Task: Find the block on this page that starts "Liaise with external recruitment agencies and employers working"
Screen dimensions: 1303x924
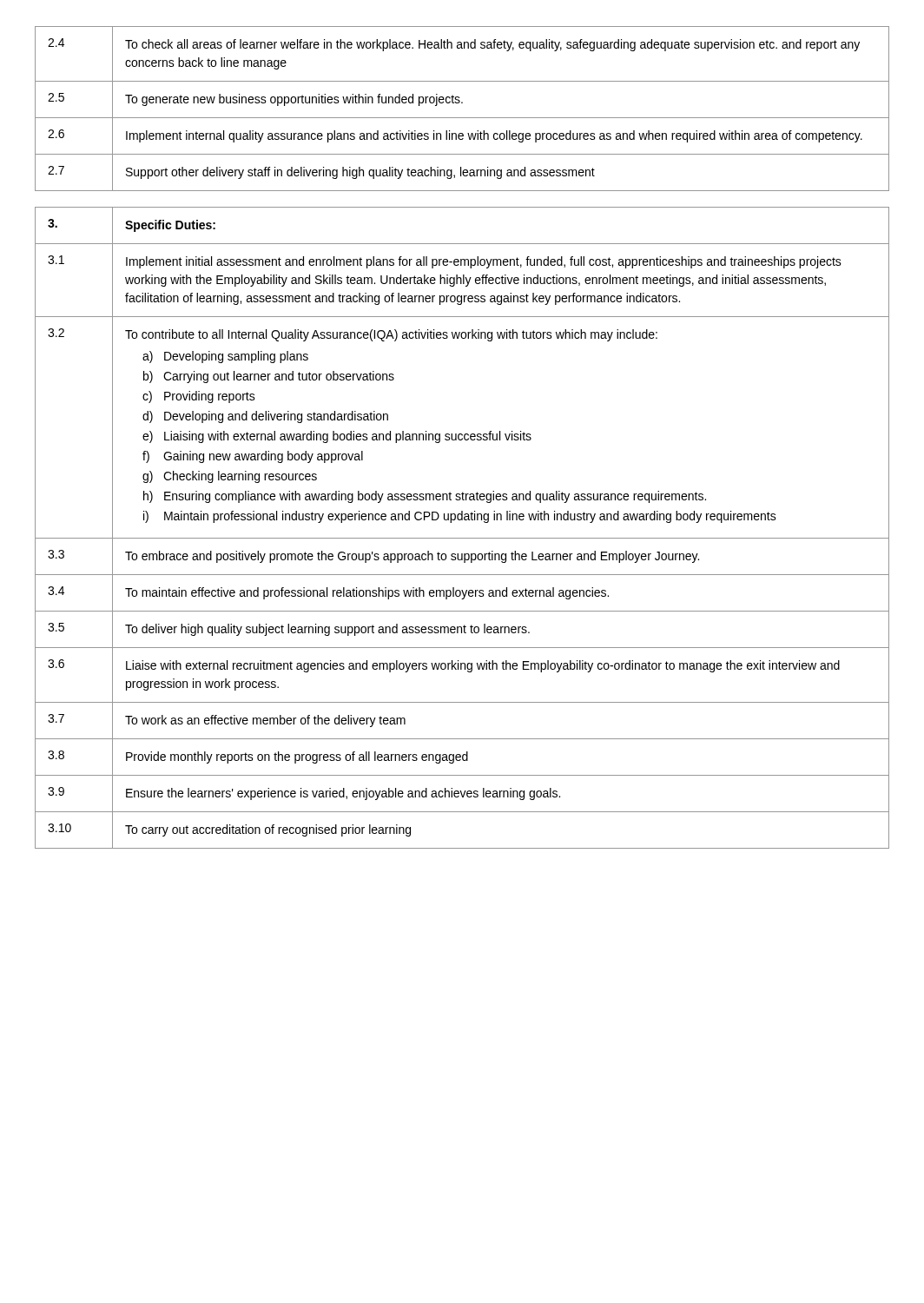Action: [483, 674]
